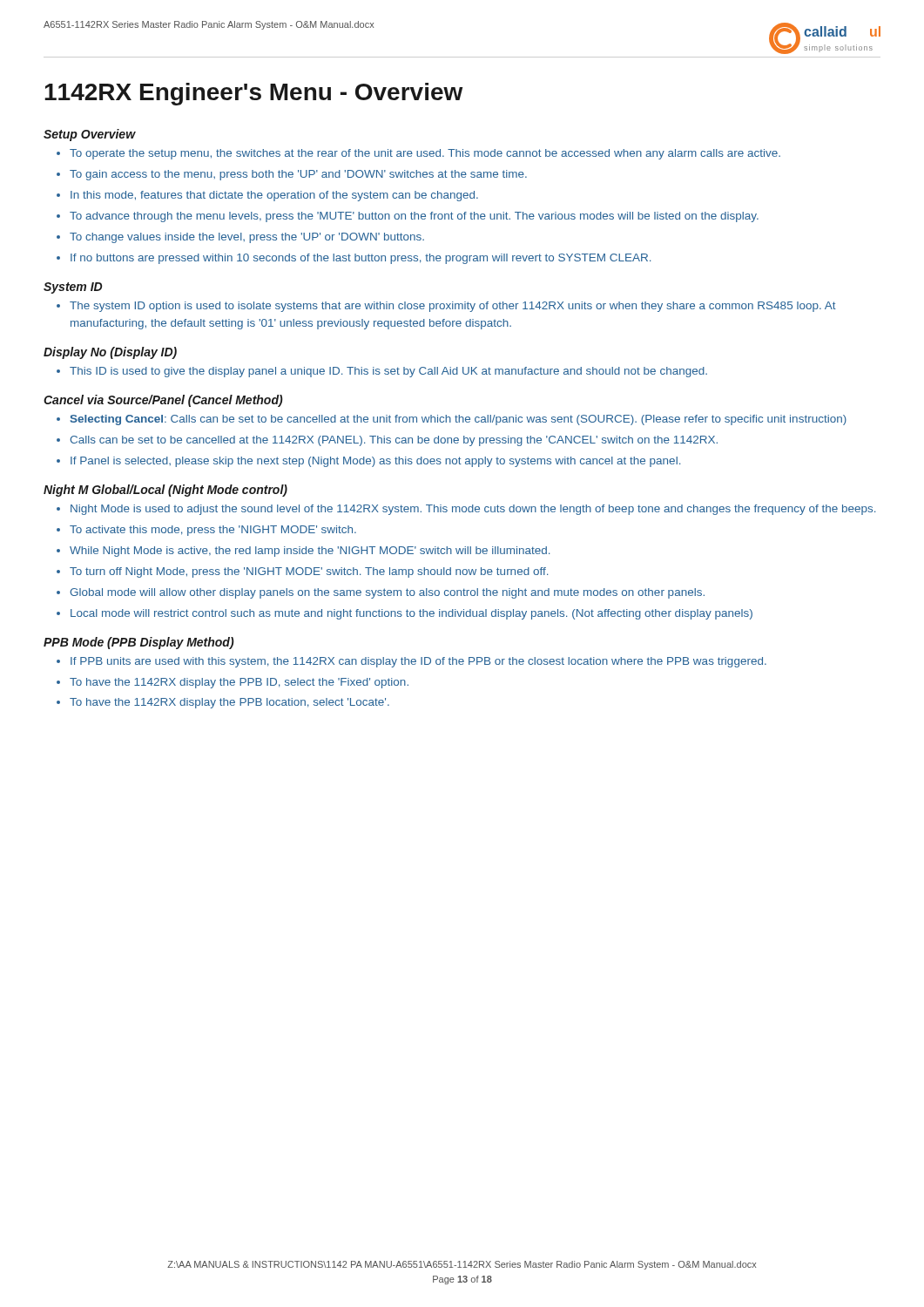Select the list item containing "To advance through the menu levels, press"
The width and height of the screenshot is (924, 1307).
point(462,216)
